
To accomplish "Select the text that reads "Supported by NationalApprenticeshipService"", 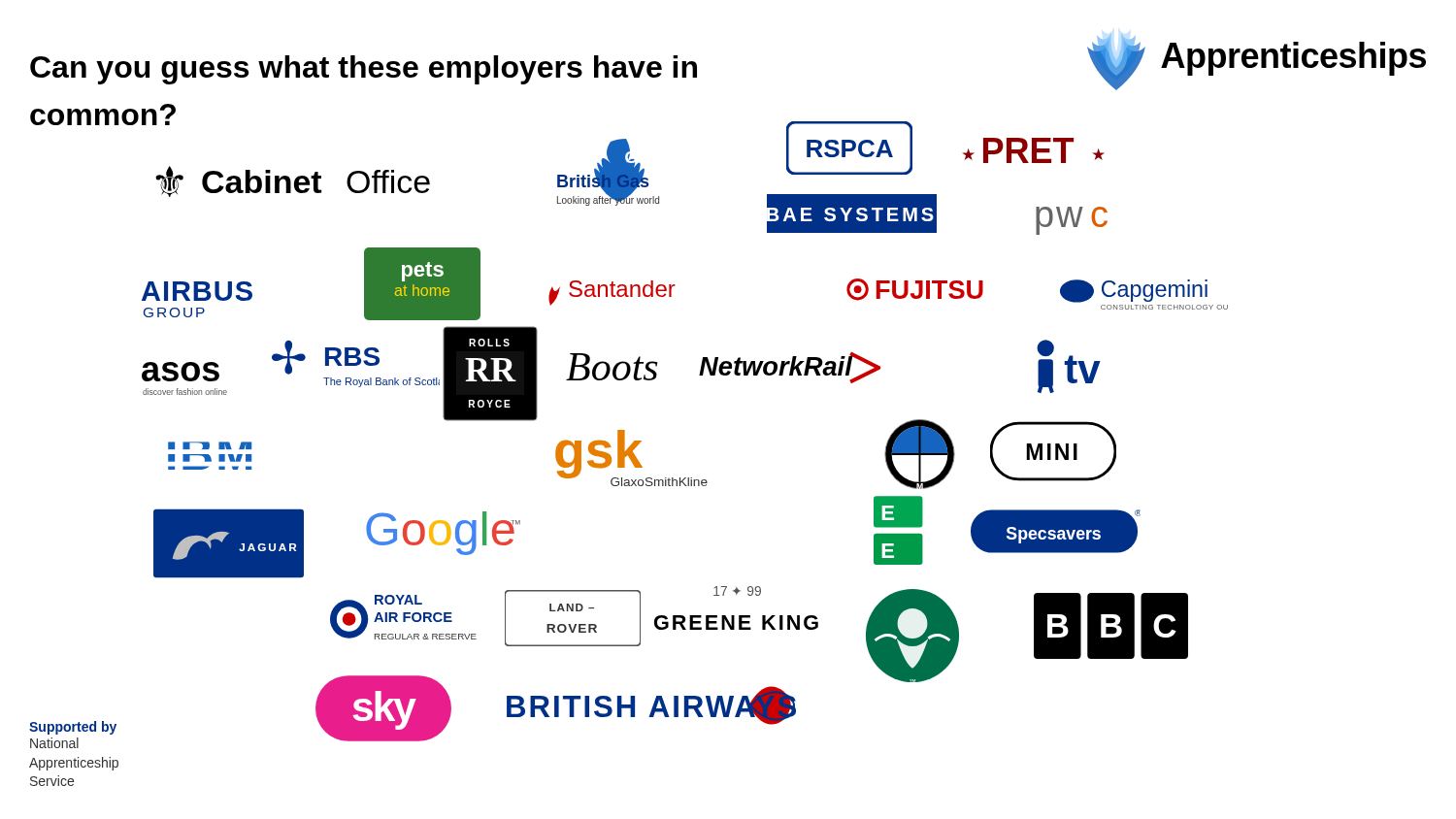I will click(74, 756).
